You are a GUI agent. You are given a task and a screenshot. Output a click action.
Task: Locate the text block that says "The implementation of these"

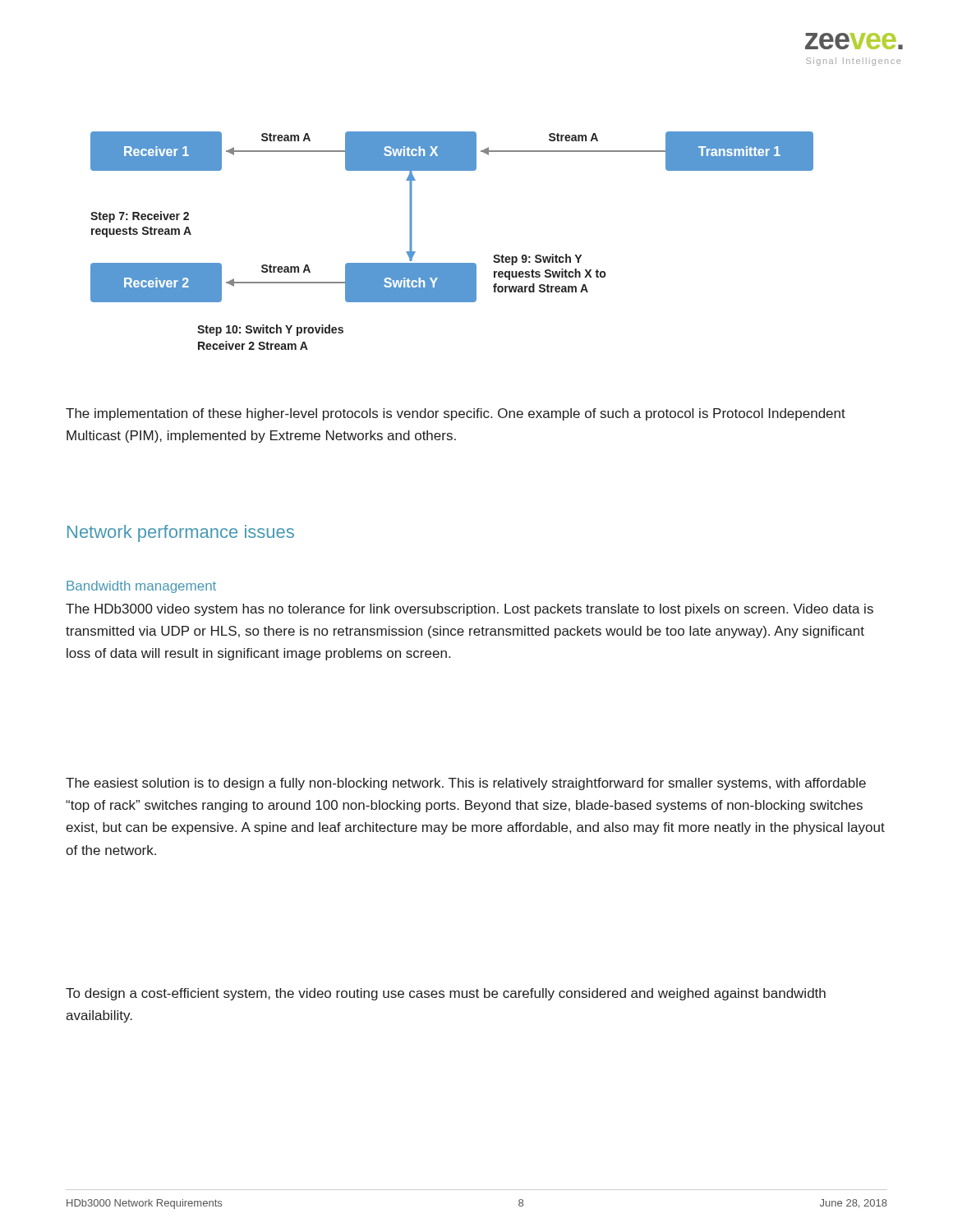point(476,425)
